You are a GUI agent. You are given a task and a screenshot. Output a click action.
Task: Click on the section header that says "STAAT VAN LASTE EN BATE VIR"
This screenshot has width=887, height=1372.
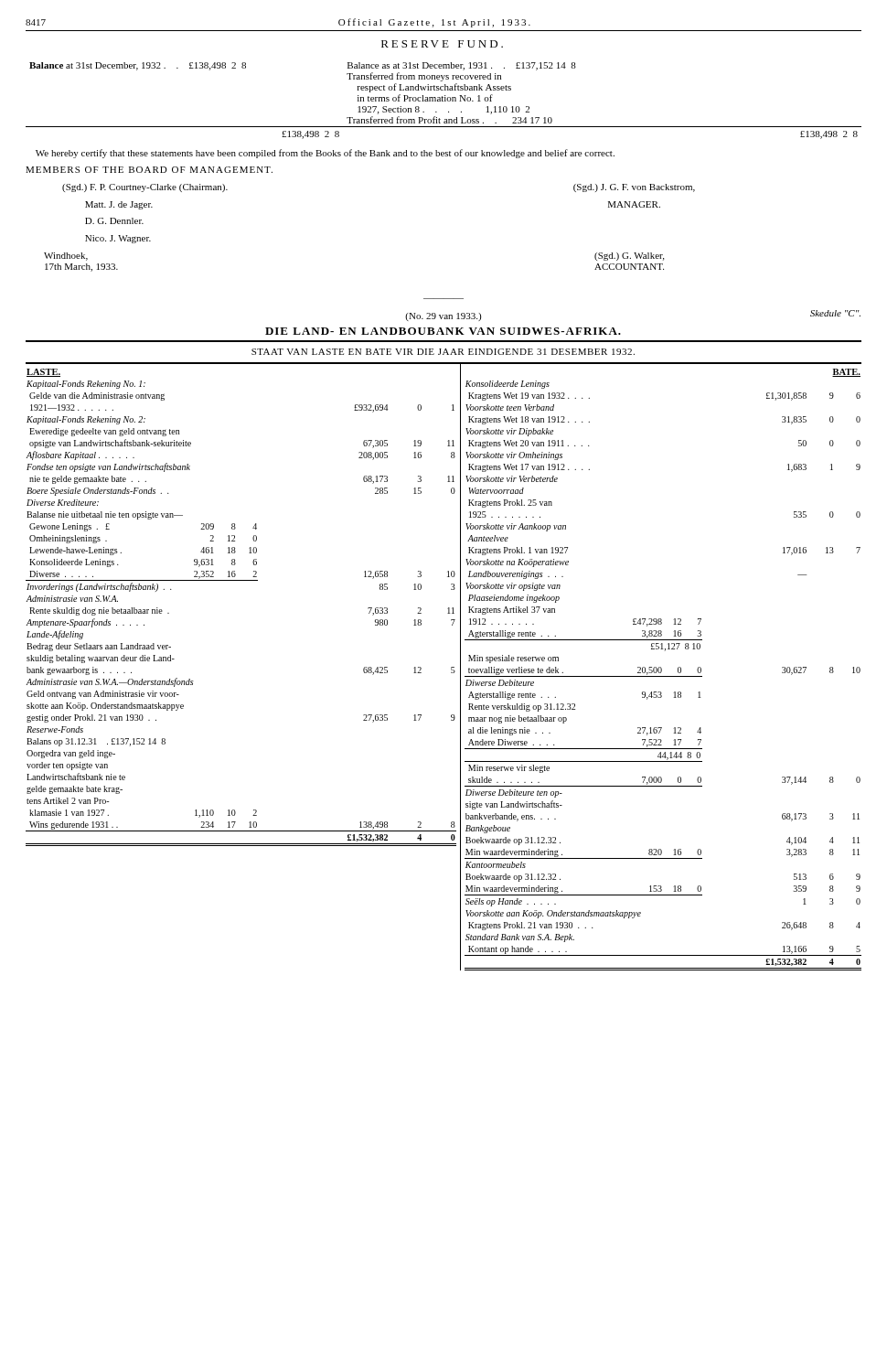coord(443,351)
